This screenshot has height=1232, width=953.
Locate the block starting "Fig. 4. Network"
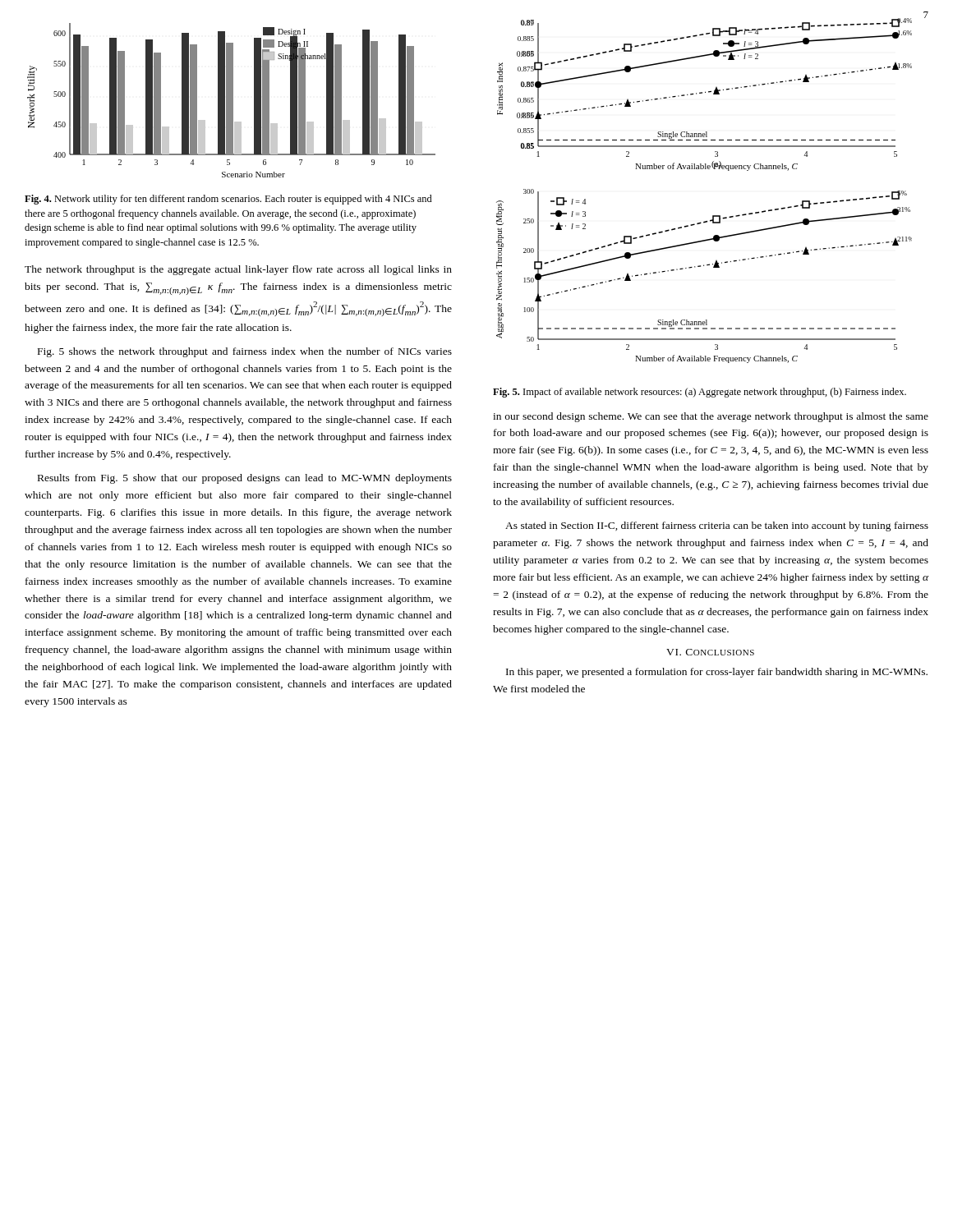click(x=228, y=220)
